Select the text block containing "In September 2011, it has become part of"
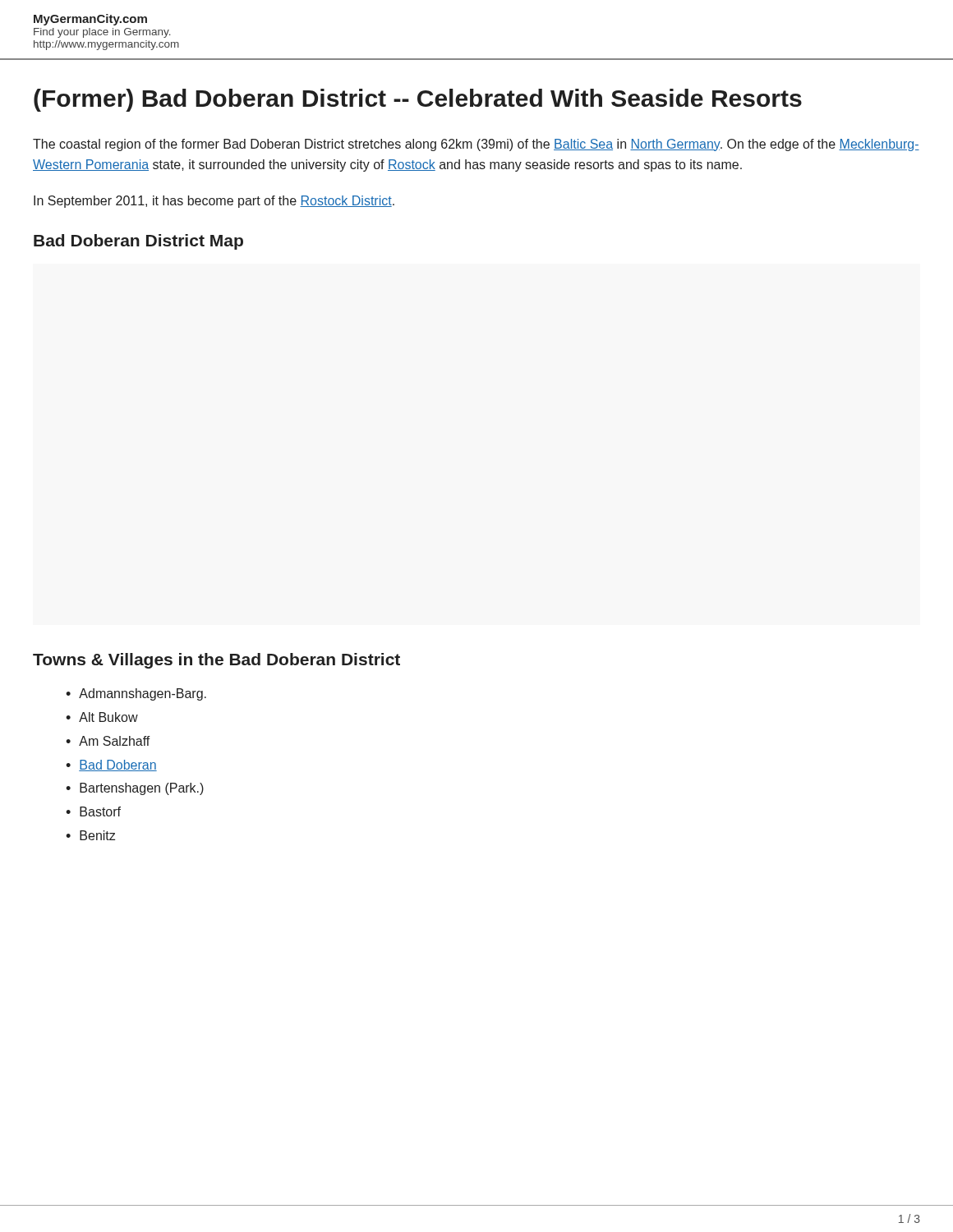 (x=214, y=201)
